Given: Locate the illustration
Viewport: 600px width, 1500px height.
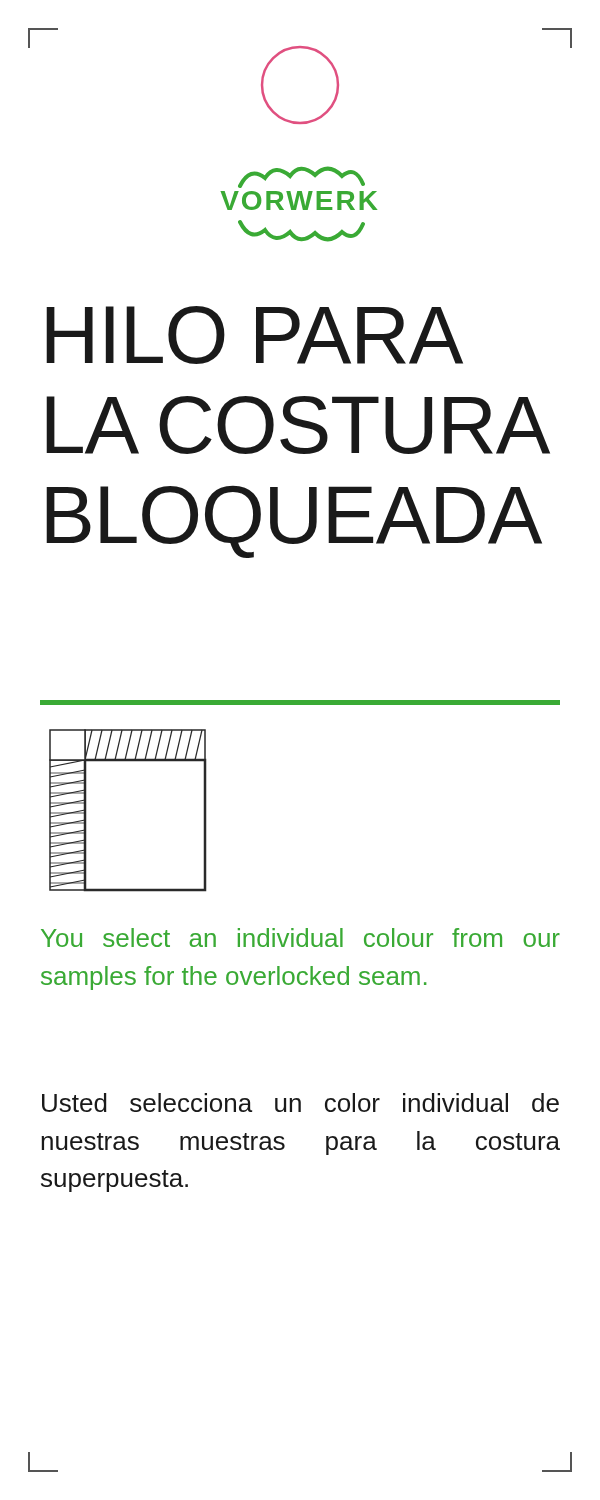Looking at the screenshot, I should pyautogui.click(x=128, y=812).
